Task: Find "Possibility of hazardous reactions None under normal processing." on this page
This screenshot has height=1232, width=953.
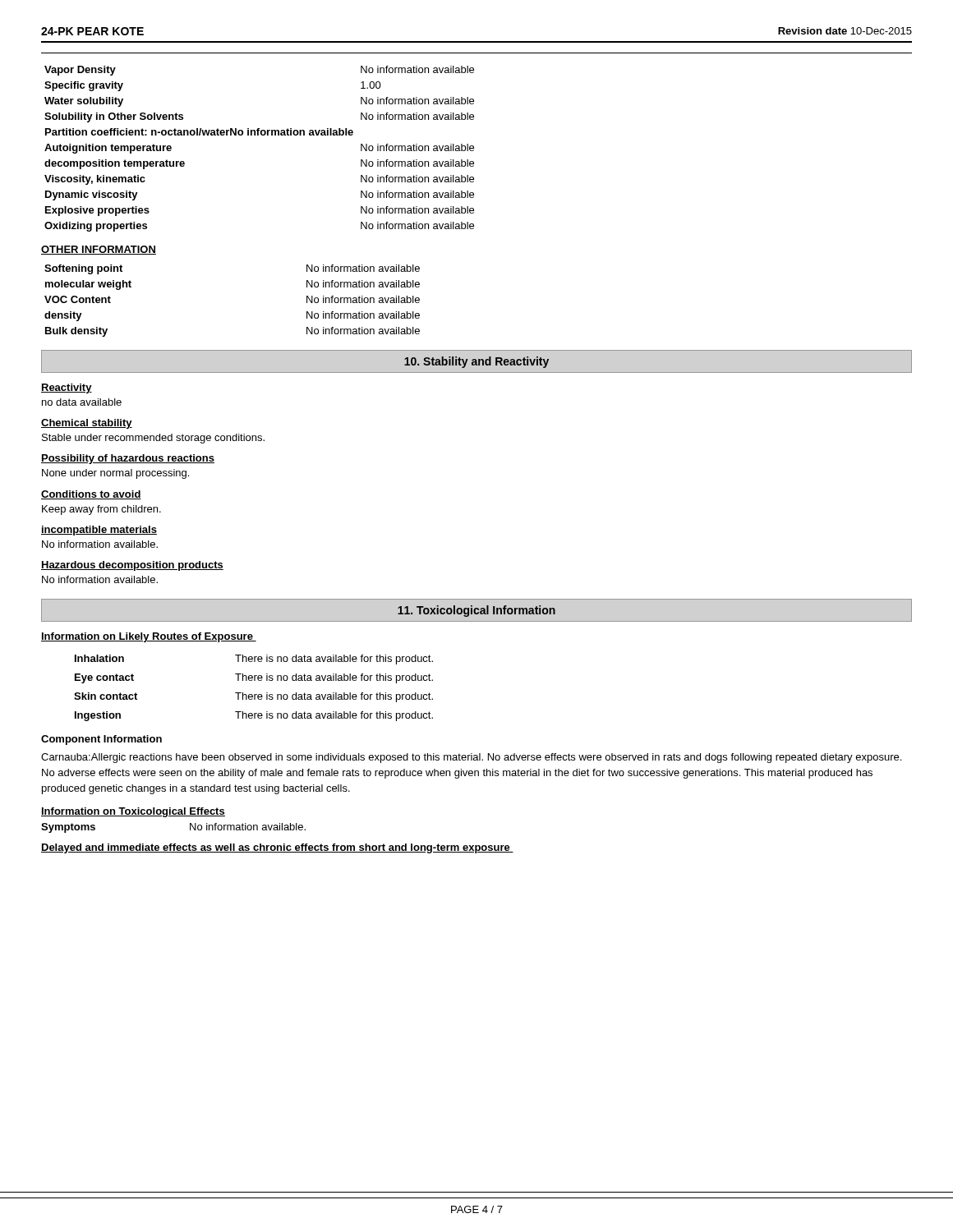Action: (x=128, y=459)
